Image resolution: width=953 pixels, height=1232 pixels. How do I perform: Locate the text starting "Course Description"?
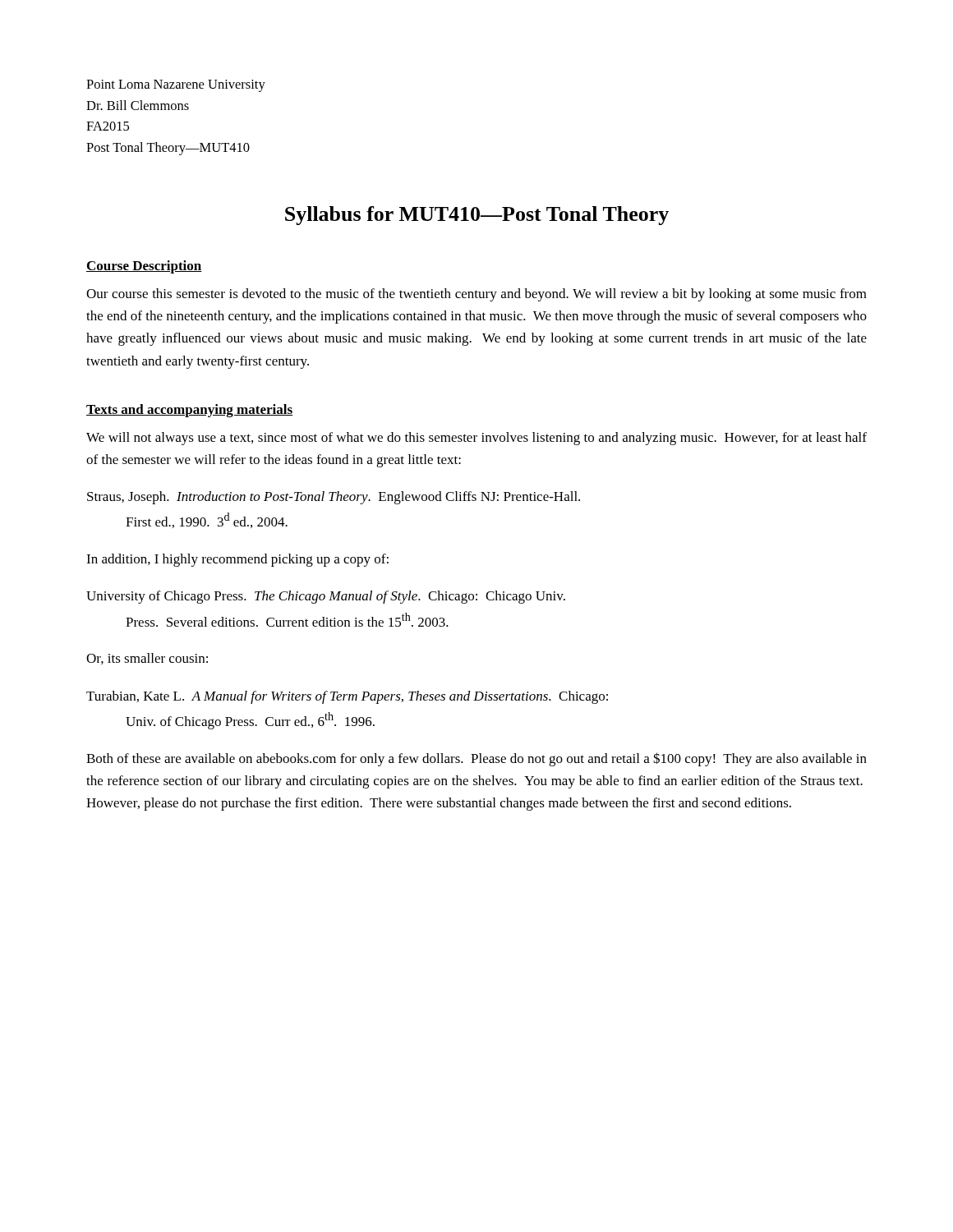(x=144, y=266)
